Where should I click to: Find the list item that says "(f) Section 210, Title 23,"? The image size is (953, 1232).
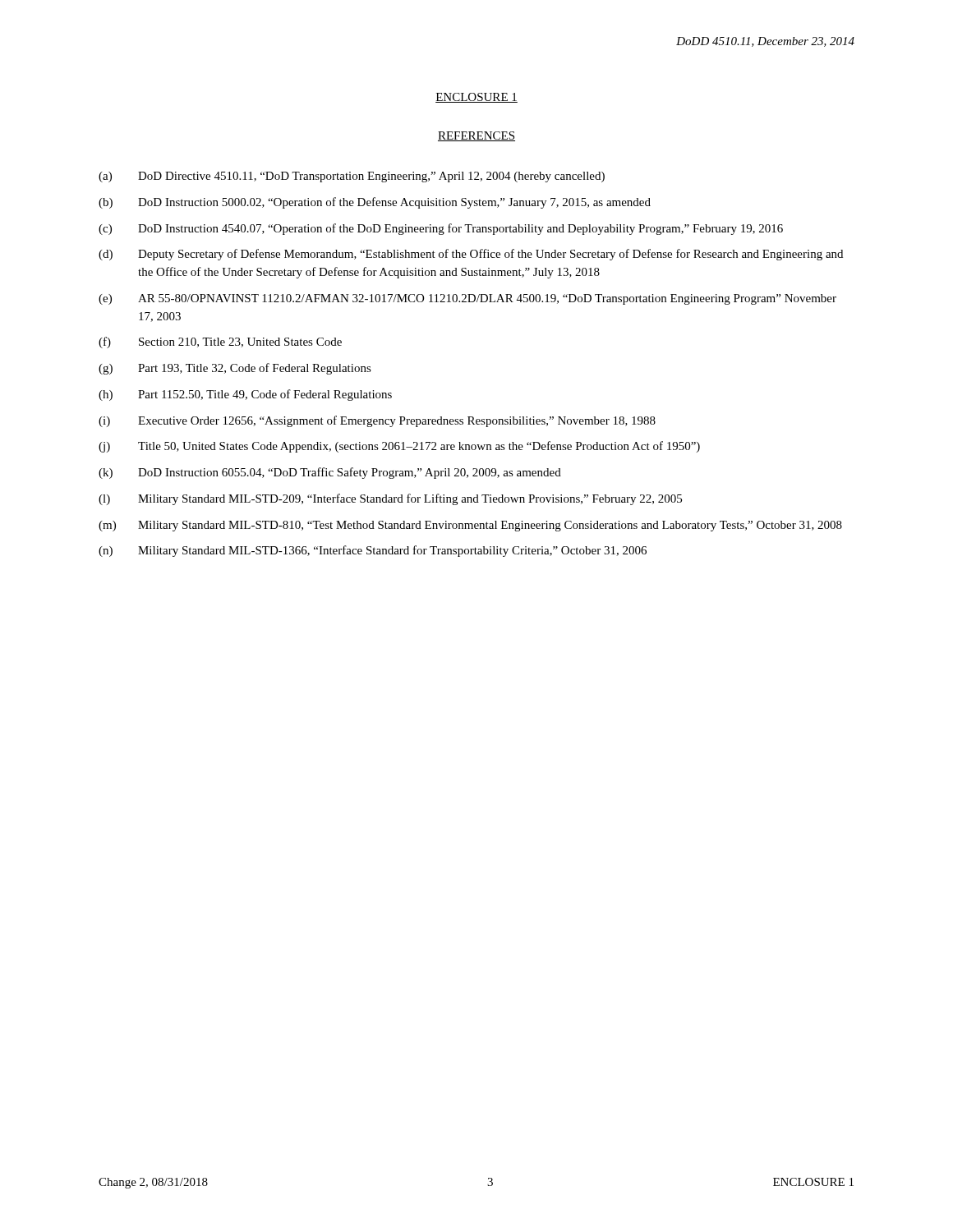click(220, 342)
